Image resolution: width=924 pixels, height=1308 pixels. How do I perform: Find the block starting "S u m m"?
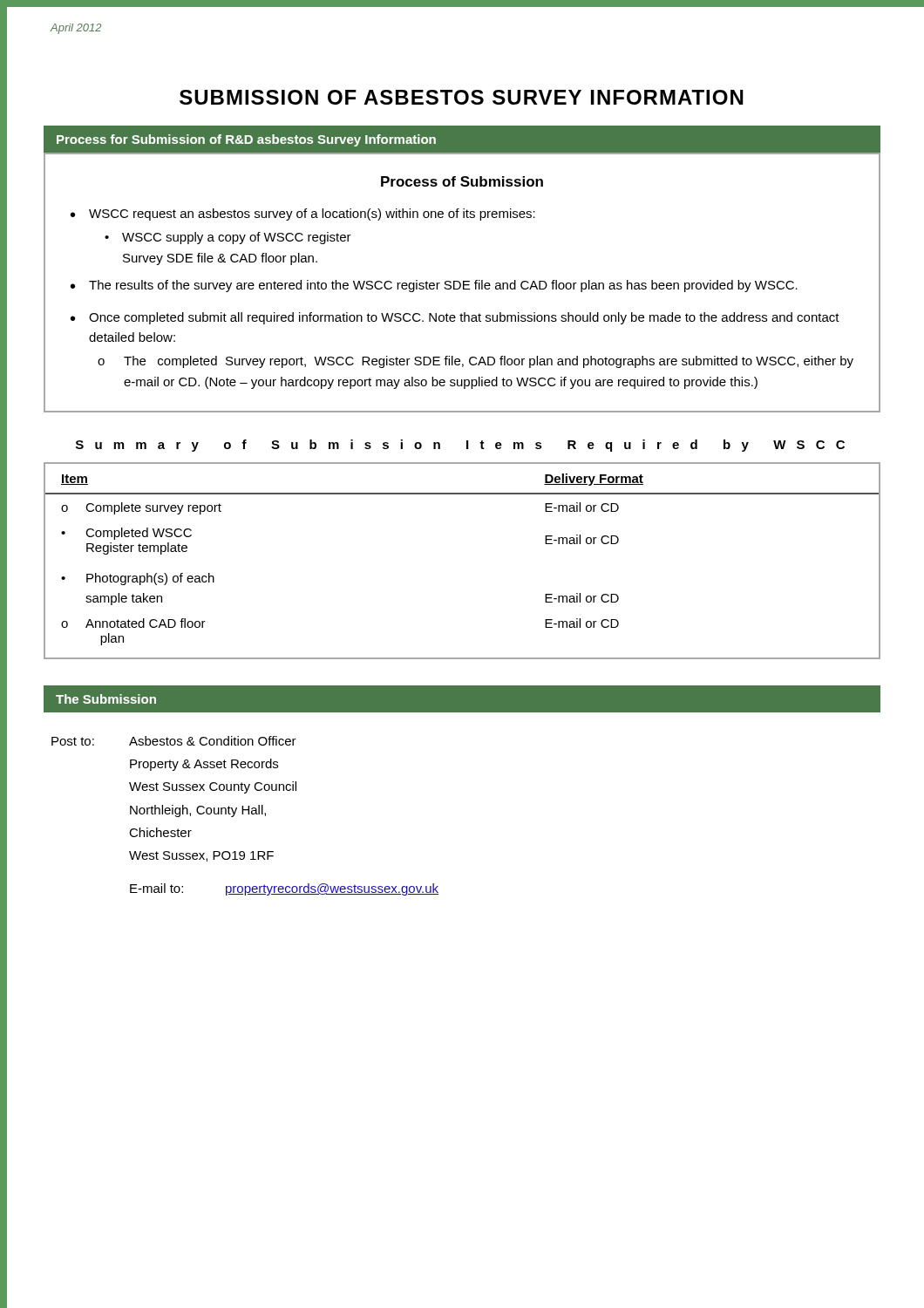(462, 444)
